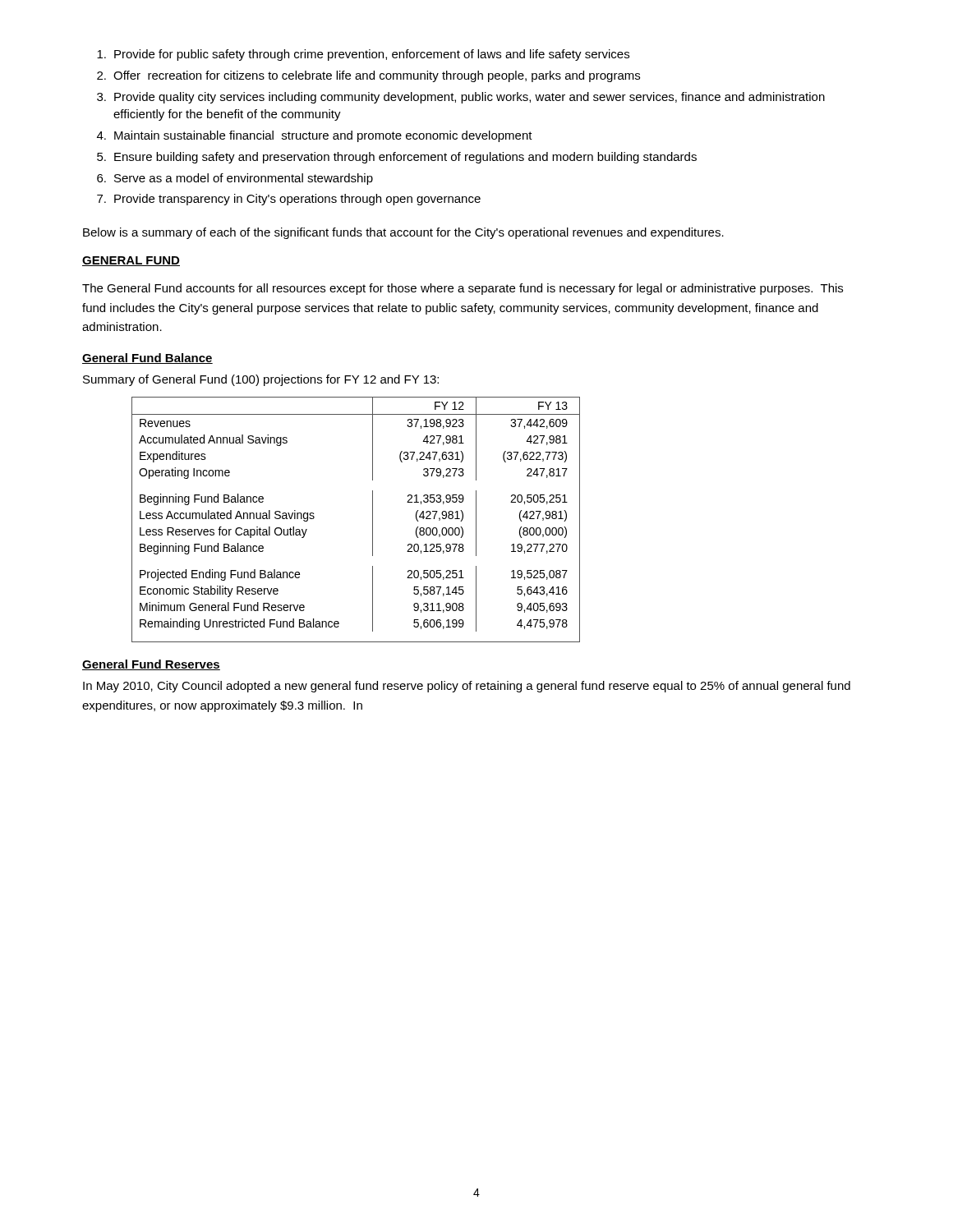953x1232 pixels.
Task: Click on the list item that says "6. Serve as a model"
Action: click(235, 179)
